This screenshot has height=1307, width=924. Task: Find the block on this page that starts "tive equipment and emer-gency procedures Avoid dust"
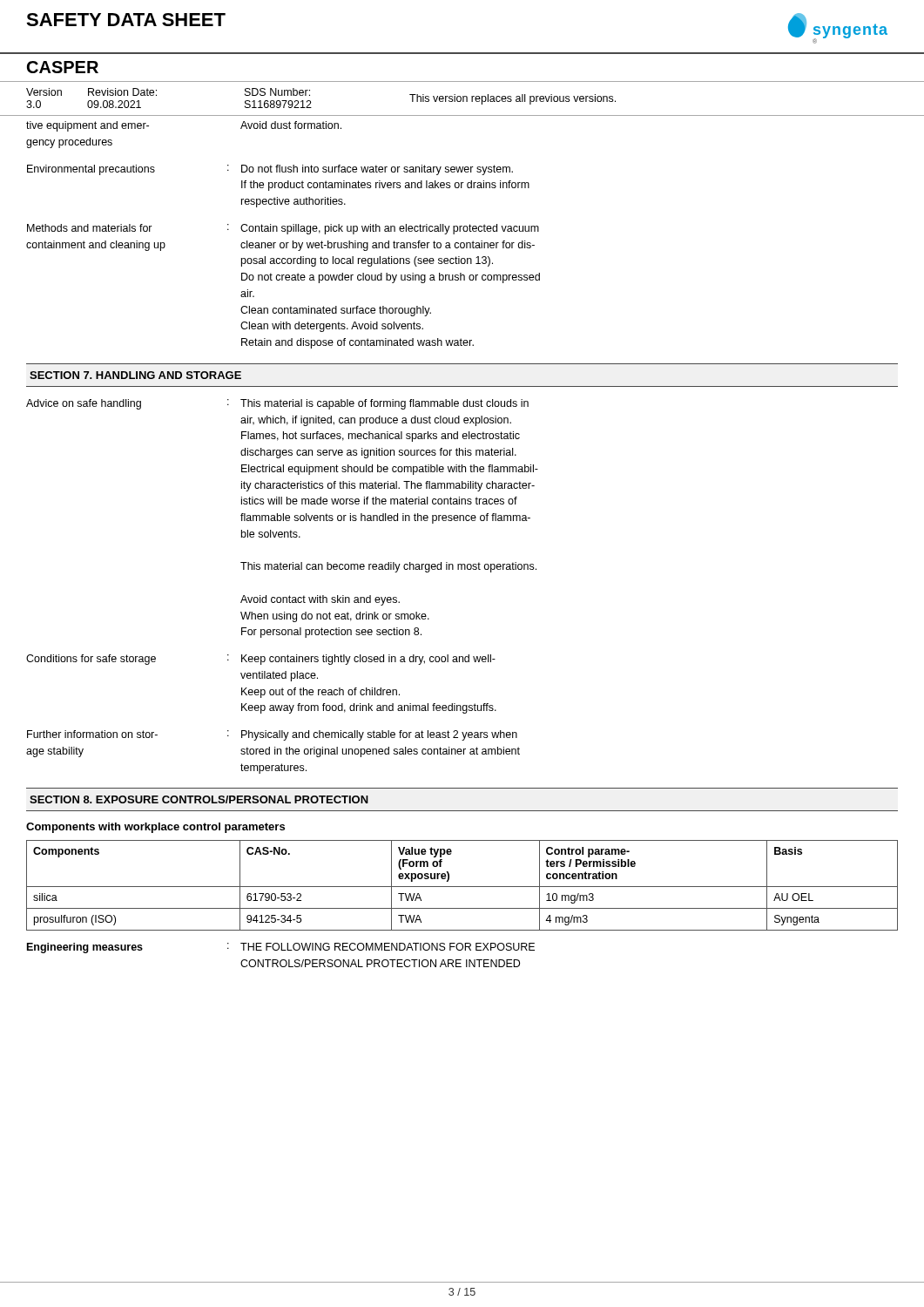(x=88, y=126)
